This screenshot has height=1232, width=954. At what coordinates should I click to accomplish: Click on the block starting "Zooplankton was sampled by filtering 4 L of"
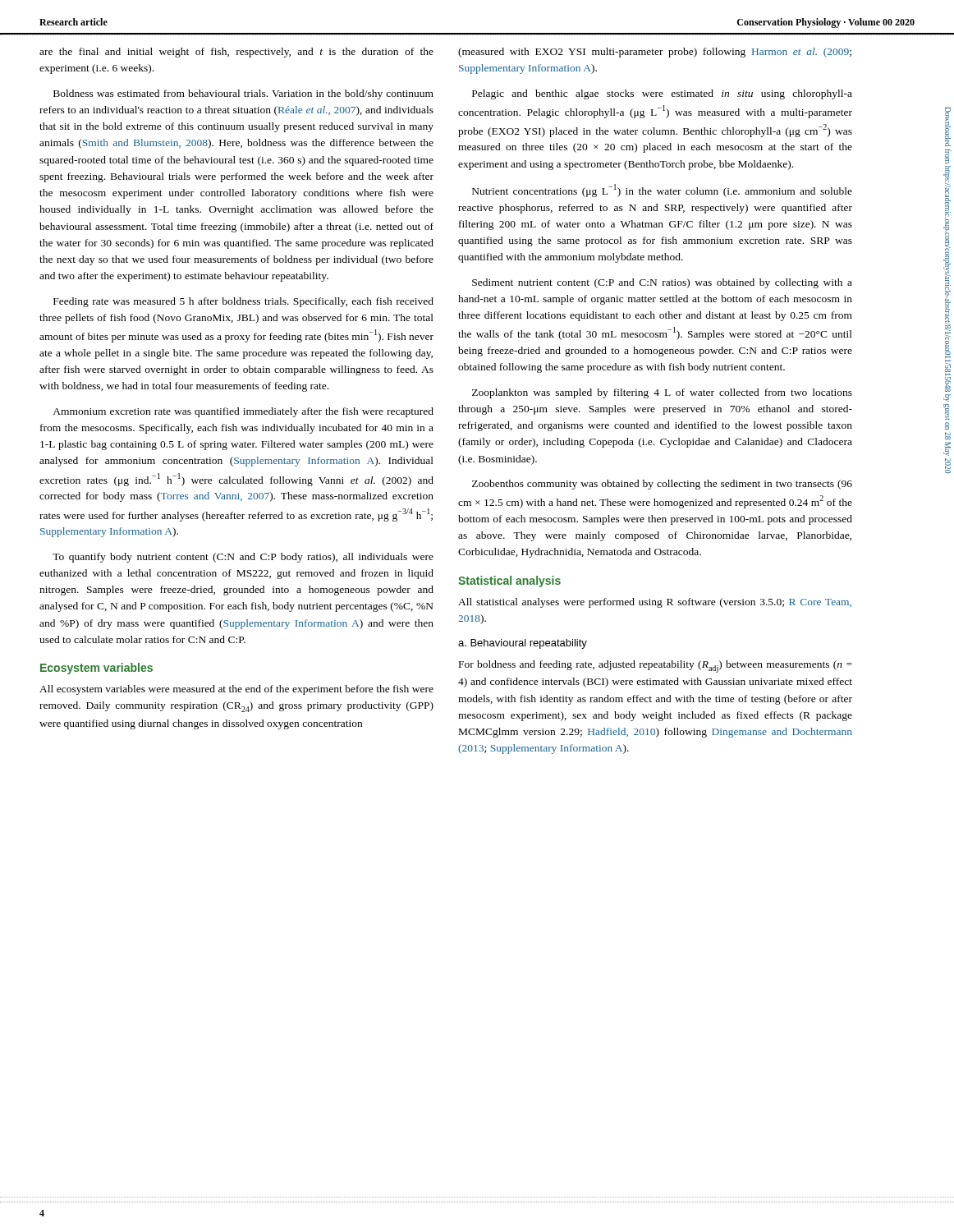pyautogui.click(x=655, y=426)
